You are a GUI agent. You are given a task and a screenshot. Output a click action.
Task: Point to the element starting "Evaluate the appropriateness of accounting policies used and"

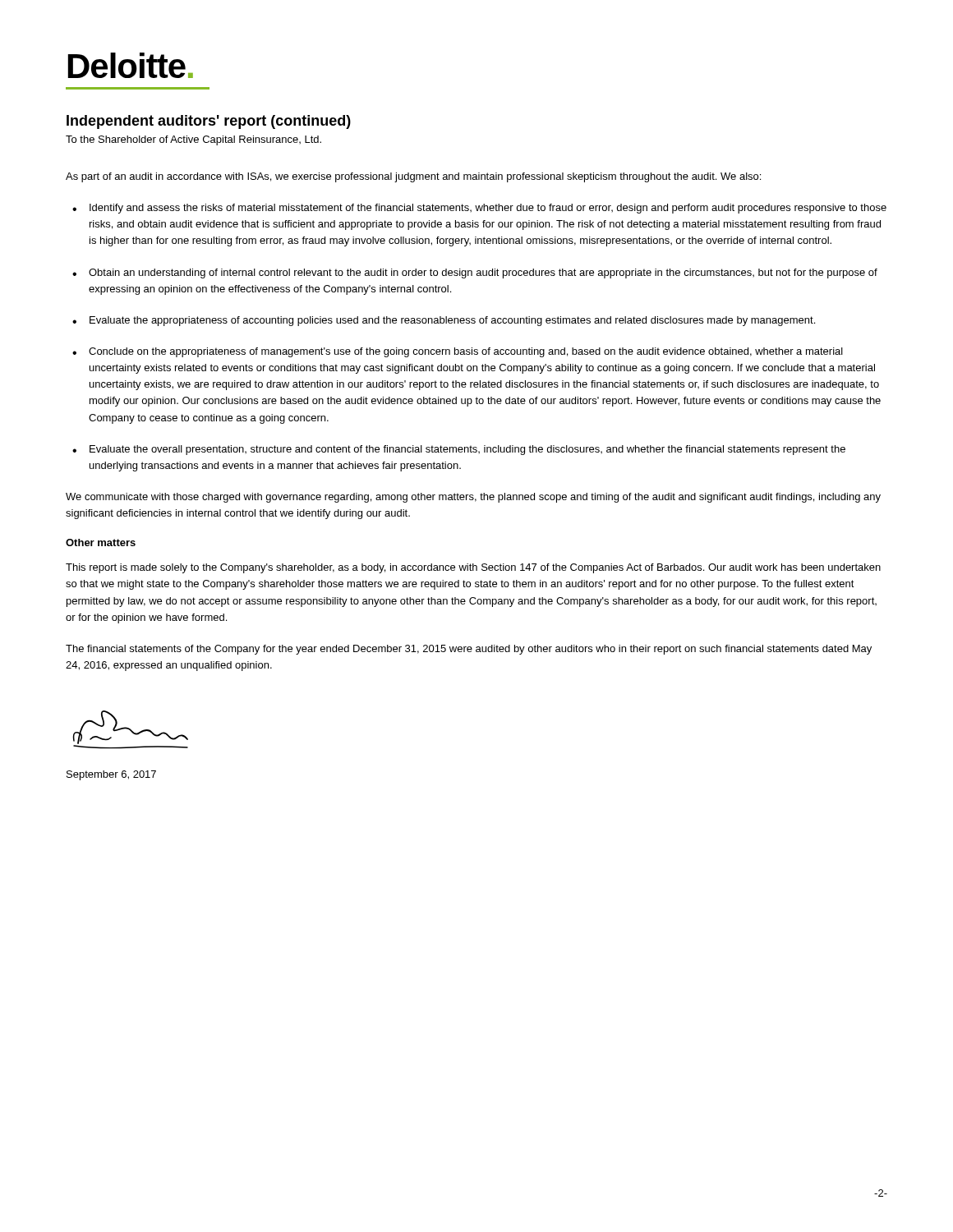(476, 320)
